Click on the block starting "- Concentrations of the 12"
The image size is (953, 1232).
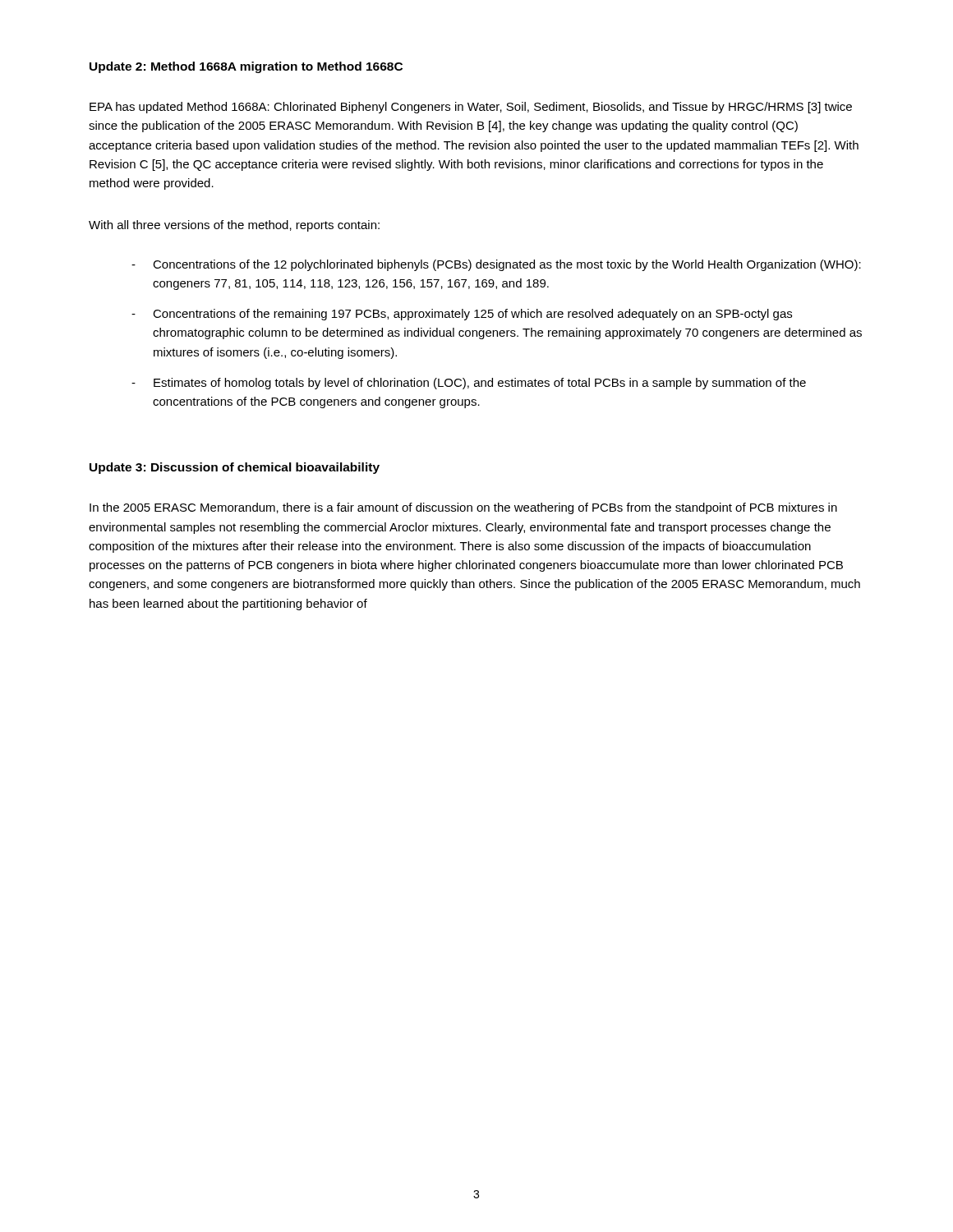[x=498, y=273]
